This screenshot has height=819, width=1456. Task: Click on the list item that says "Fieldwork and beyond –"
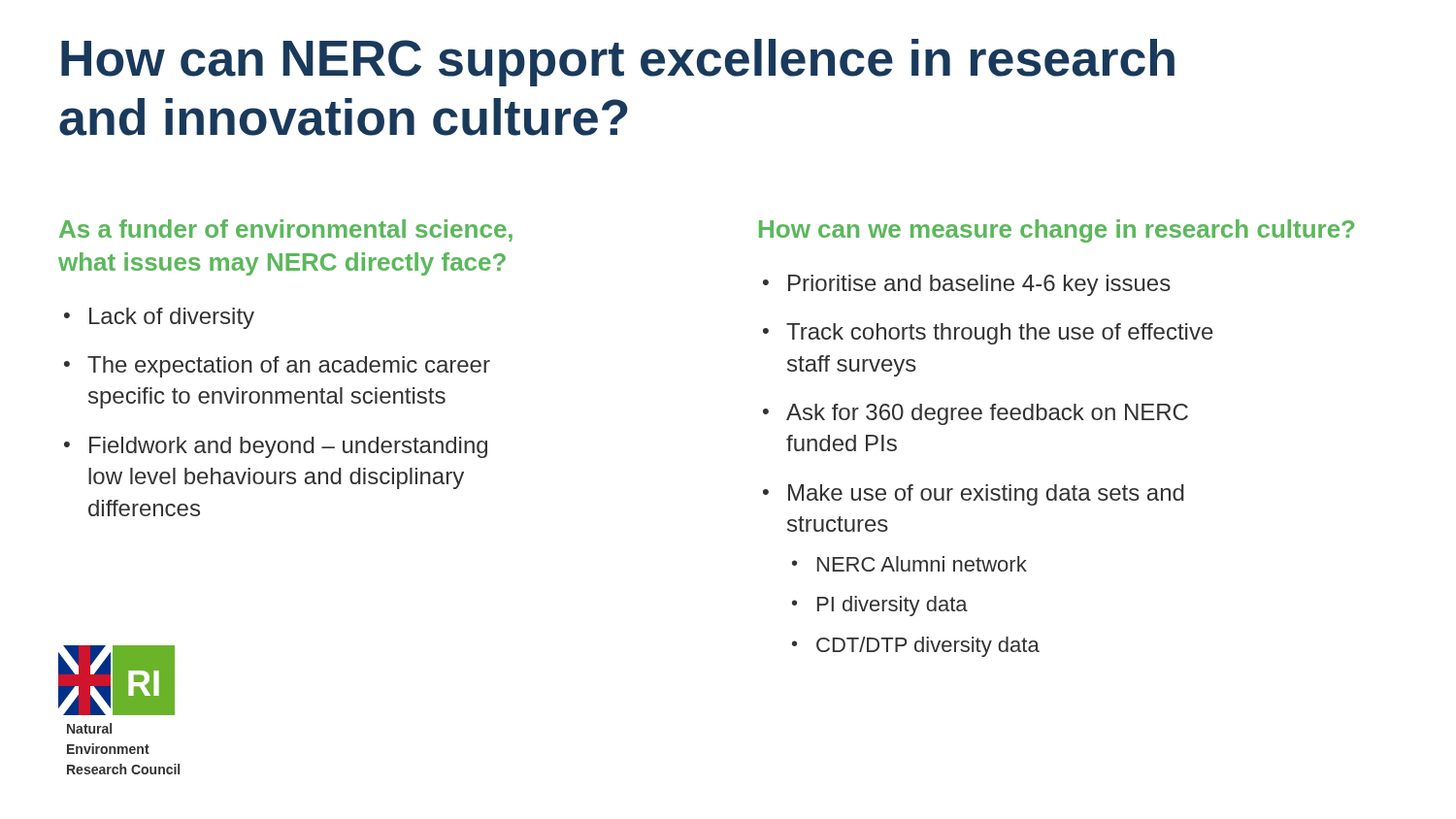288,476
